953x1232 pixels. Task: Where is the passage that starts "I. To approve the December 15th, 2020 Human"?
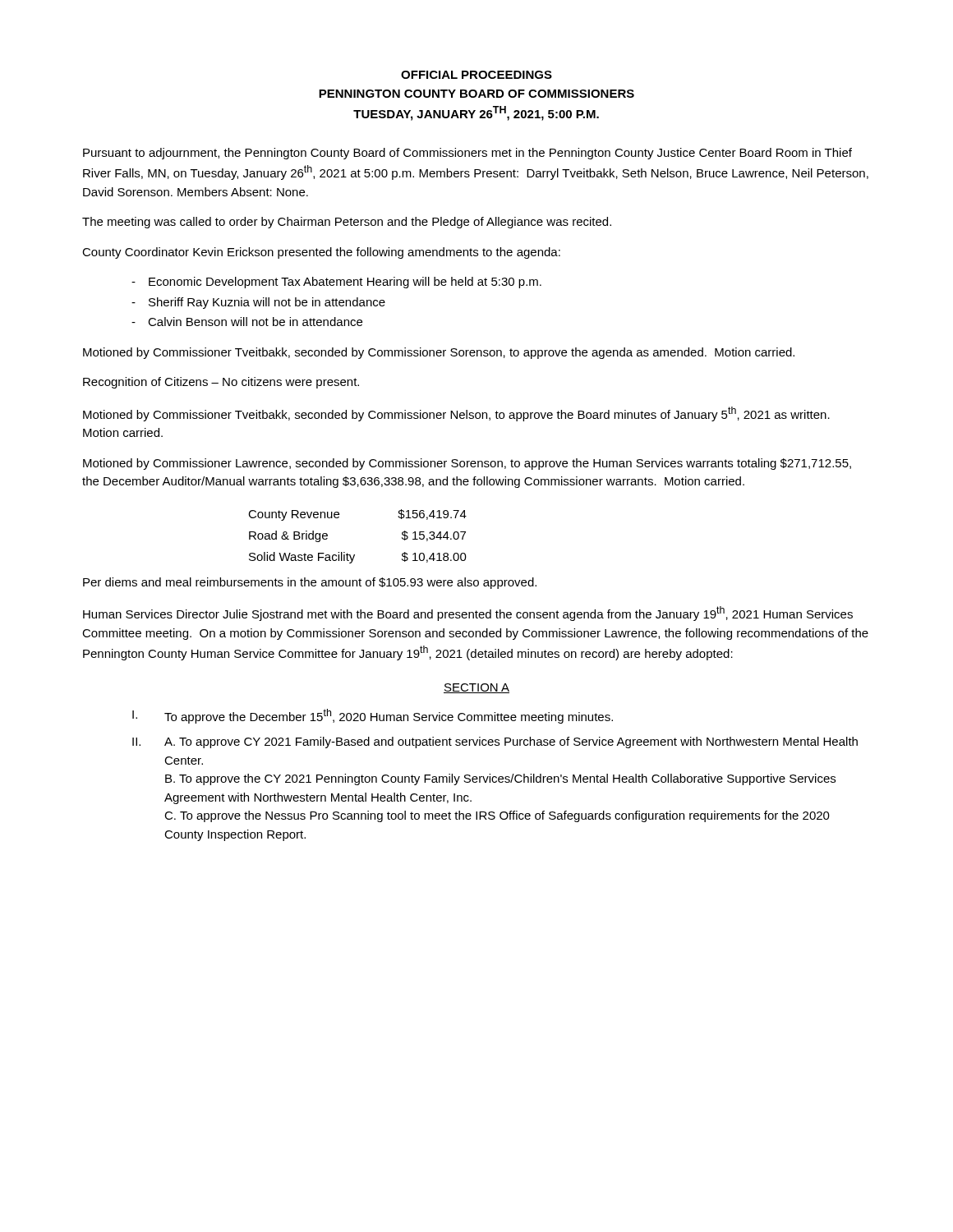501,716
